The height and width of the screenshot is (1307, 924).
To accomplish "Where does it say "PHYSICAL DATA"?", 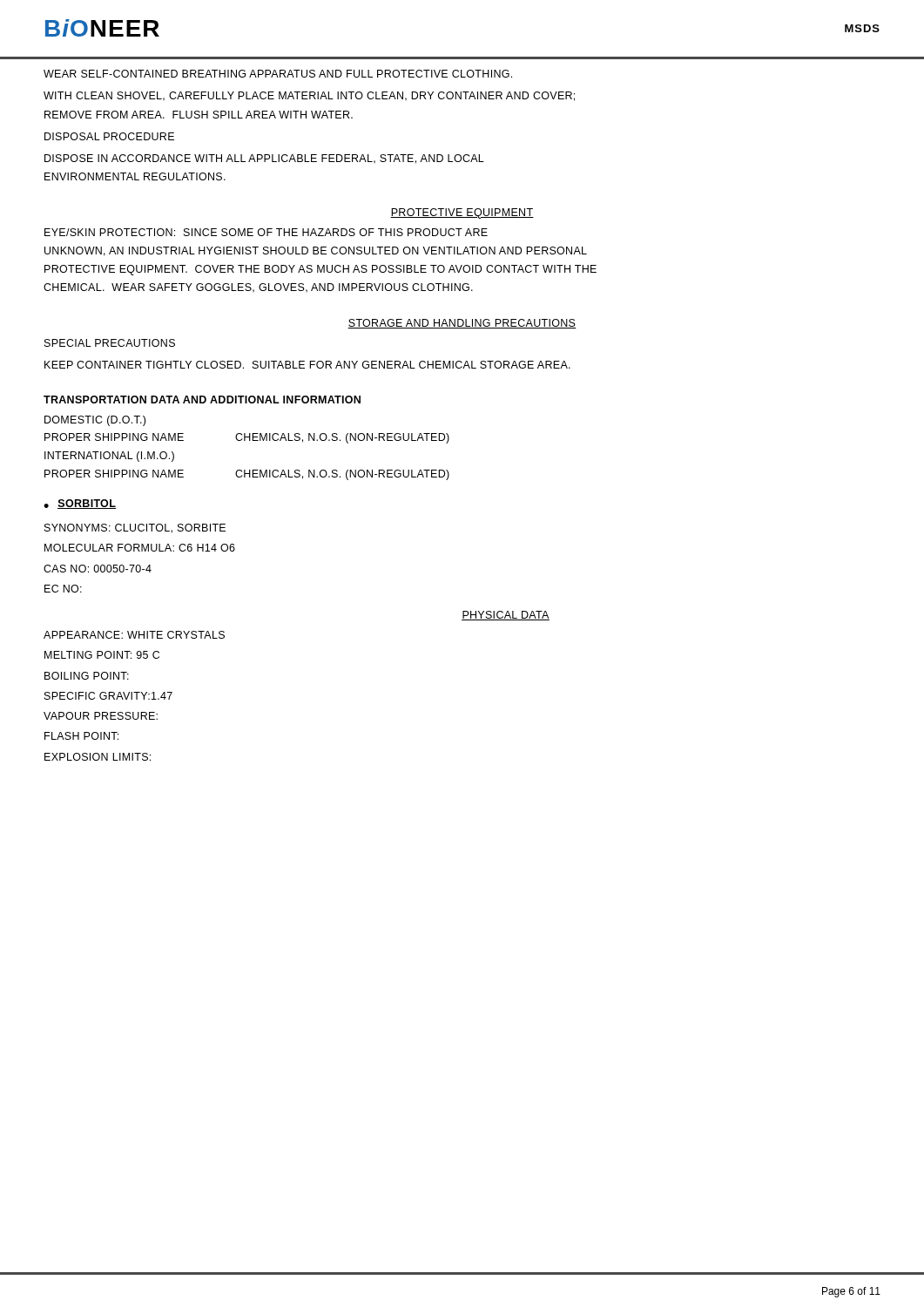I will coord(506,615).
